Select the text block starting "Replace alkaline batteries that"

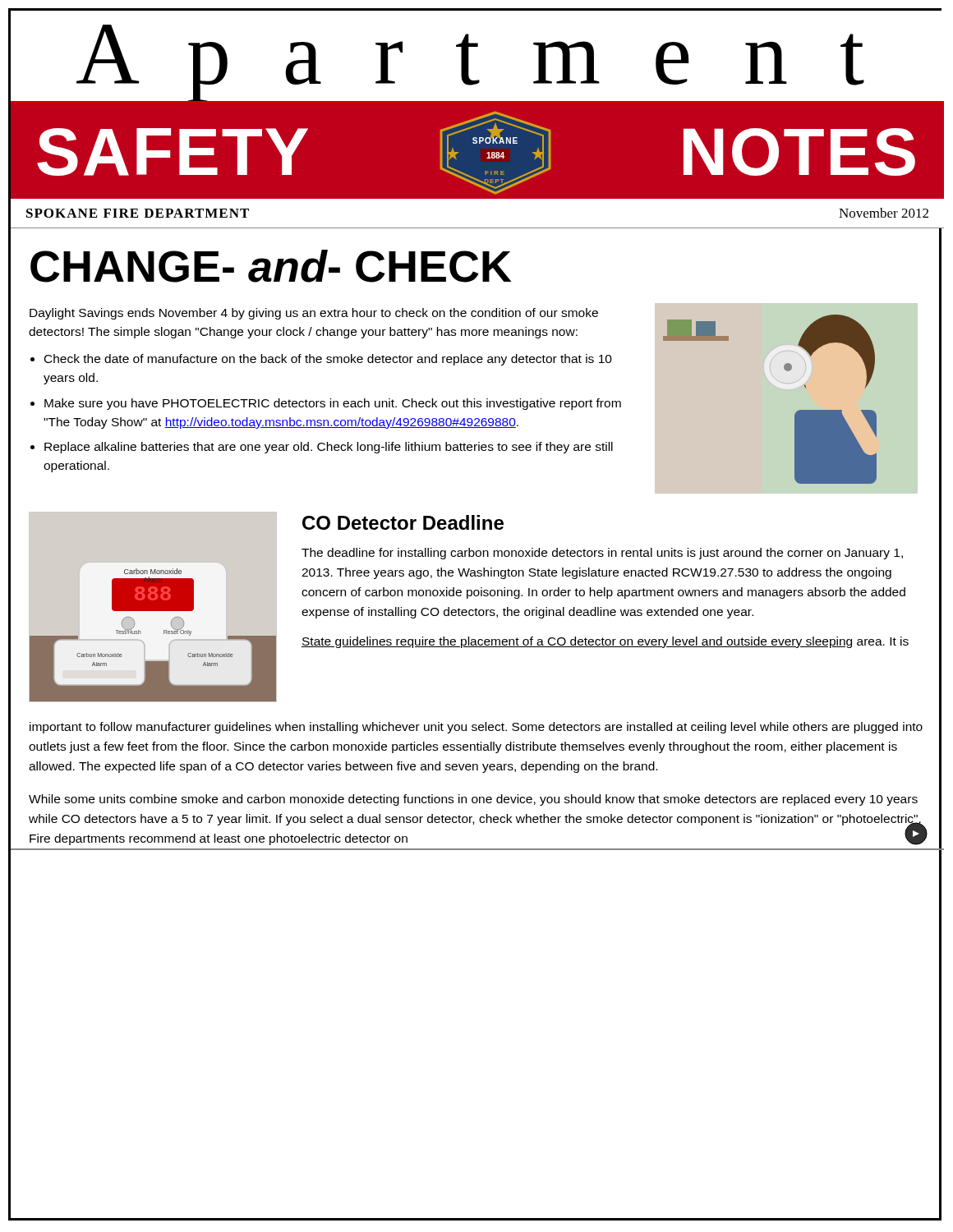click(x=342, y=456)
